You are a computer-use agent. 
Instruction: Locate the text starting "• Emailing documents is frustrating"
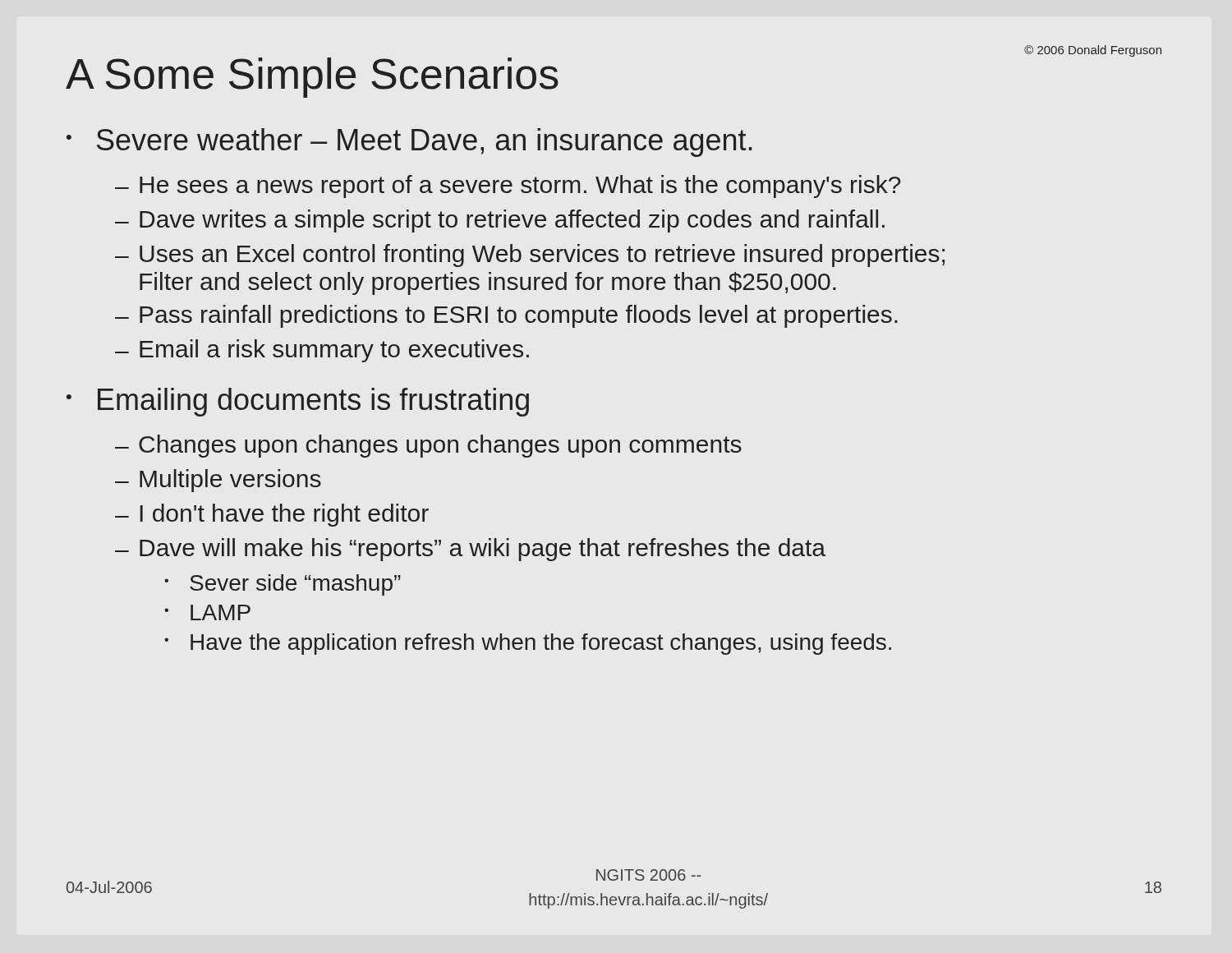[298, 400]
